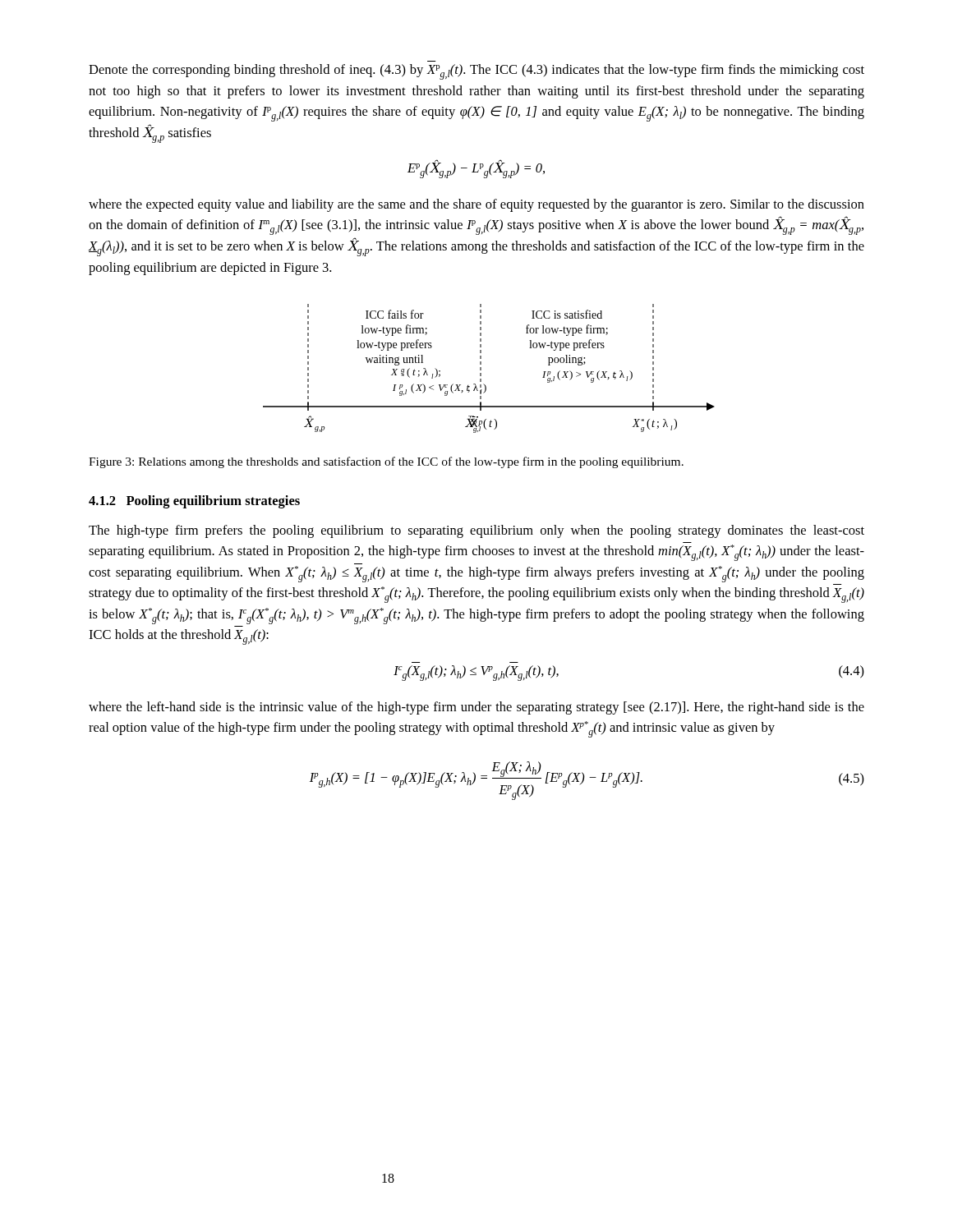Click on the text block that reads "where the expected equity value"

[476, 235]
